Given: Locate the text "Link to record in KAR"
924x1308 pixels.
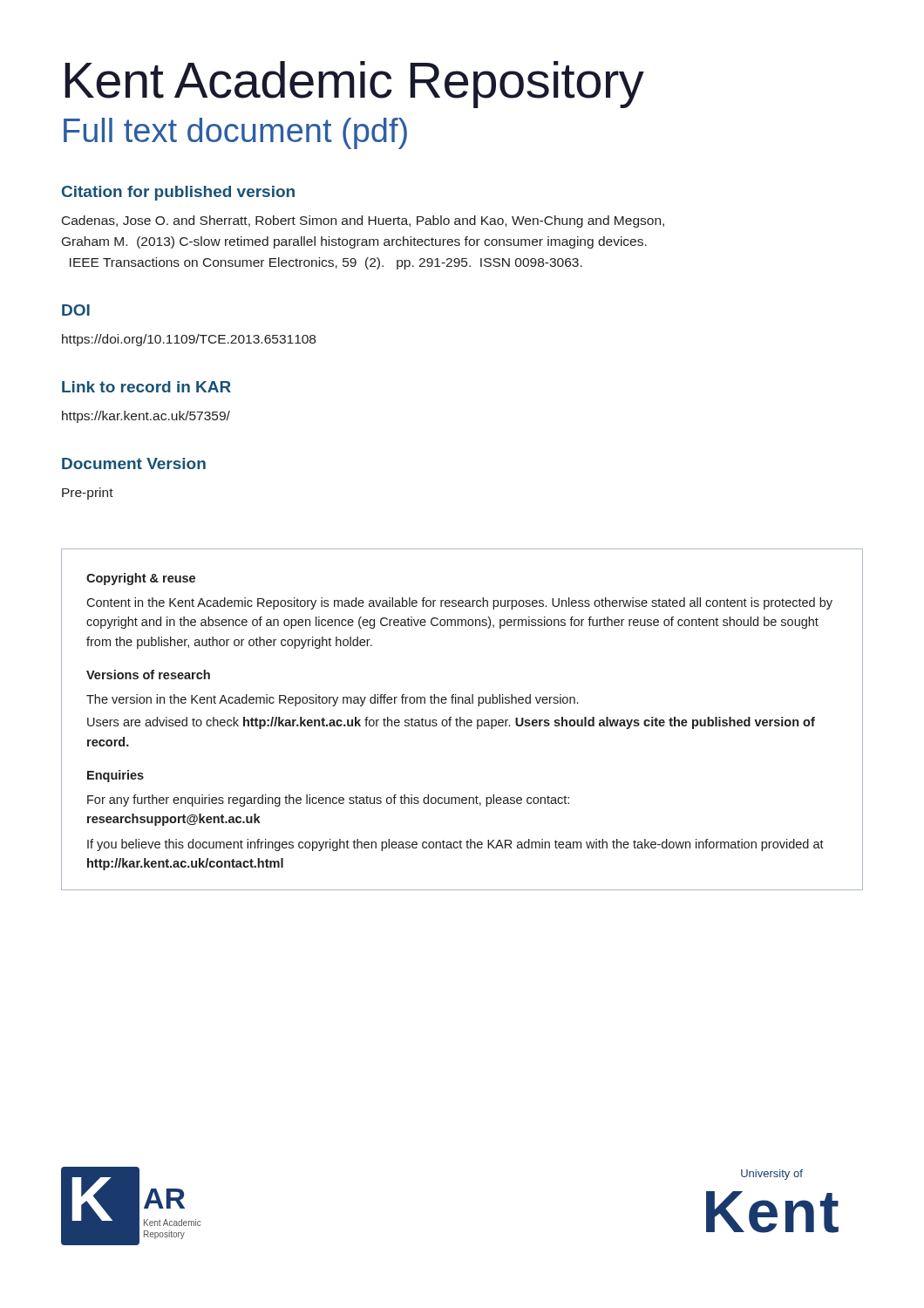Looking at the screenshot, I should coord(146,387).
